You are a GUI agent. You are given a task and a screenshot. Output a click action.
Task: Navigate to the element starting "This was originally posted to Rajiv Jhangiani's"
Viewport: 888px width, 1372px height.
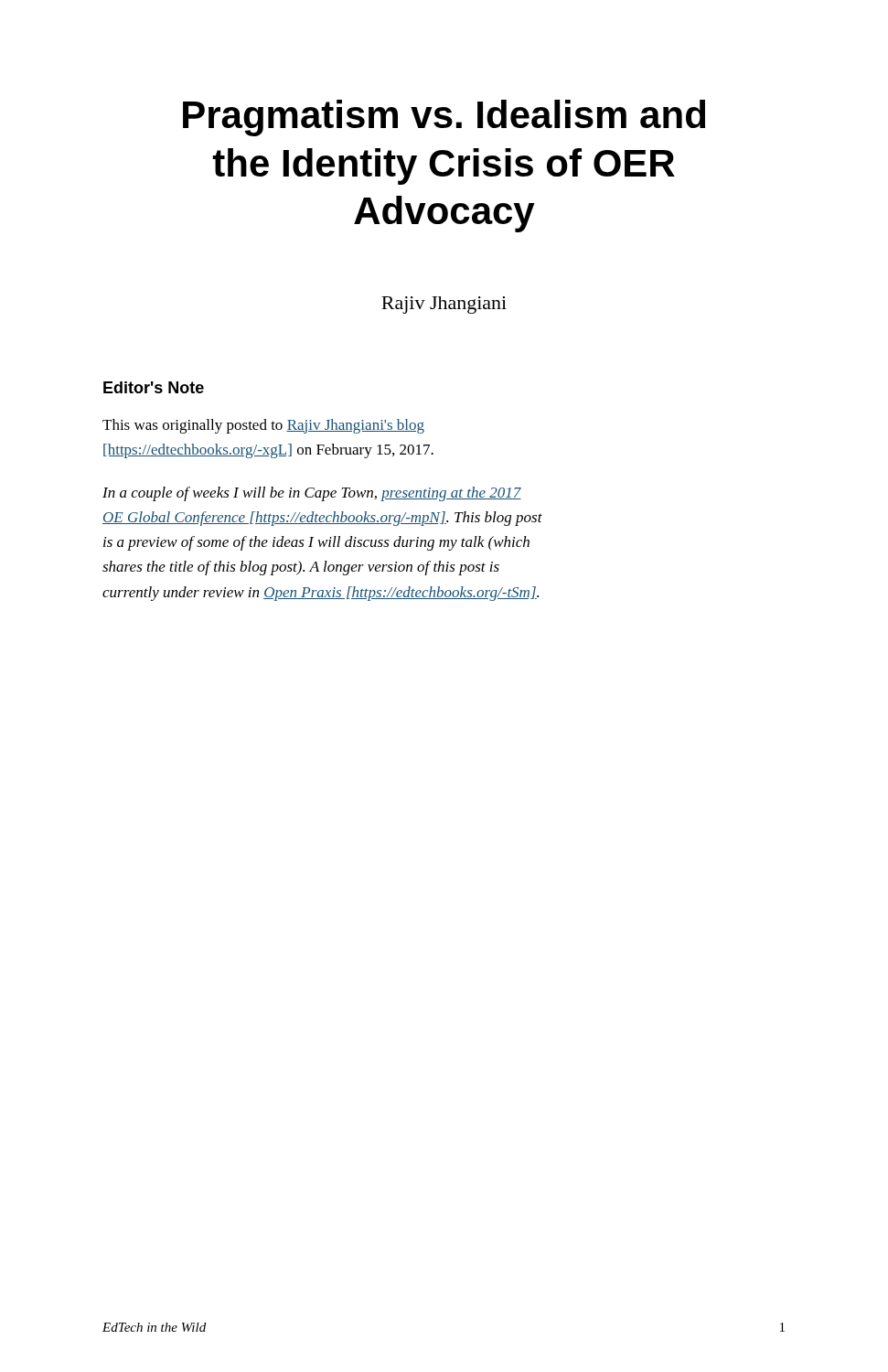[x=268, y=437]
